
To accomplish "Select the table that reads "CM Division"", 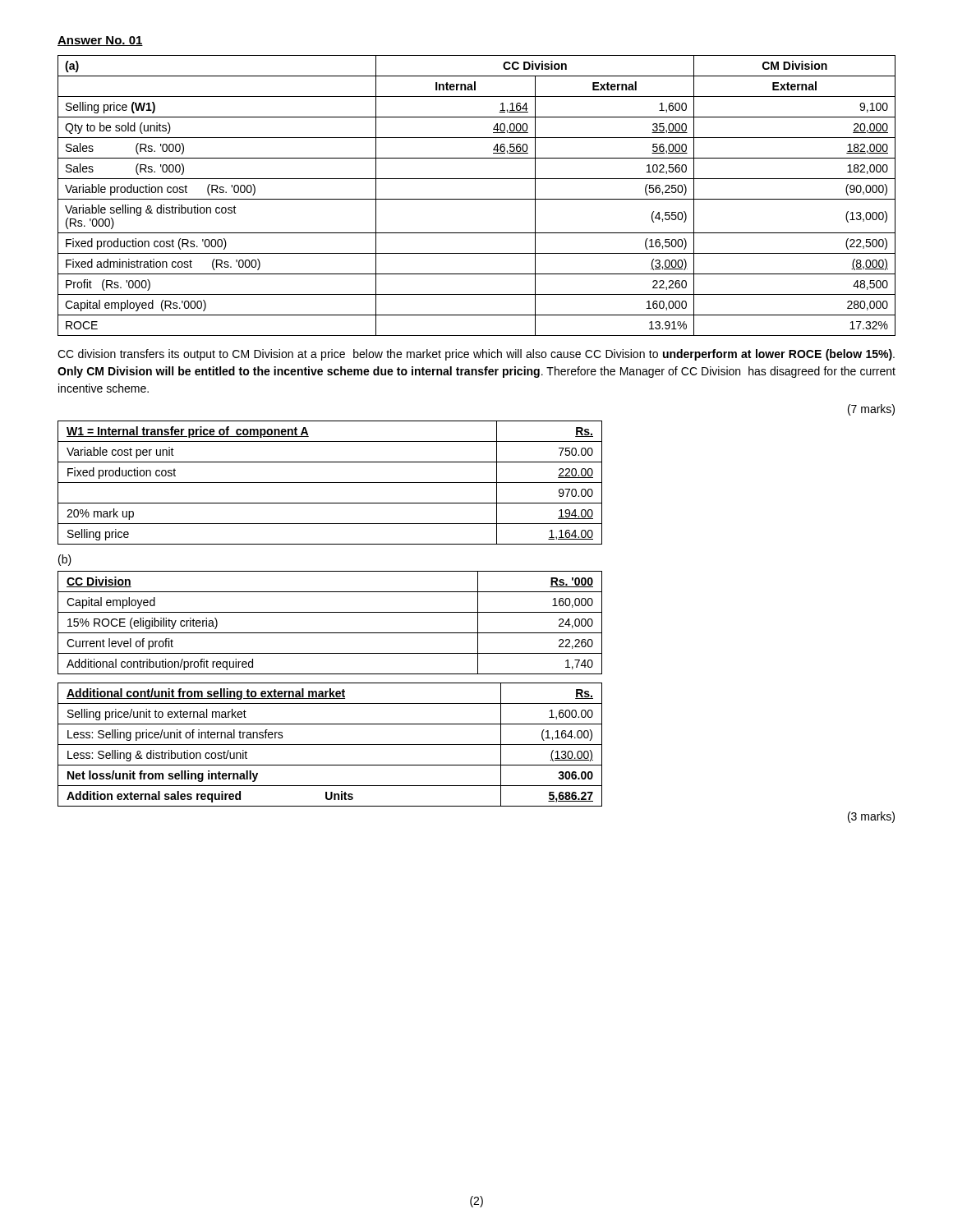I will click(476, 196).
